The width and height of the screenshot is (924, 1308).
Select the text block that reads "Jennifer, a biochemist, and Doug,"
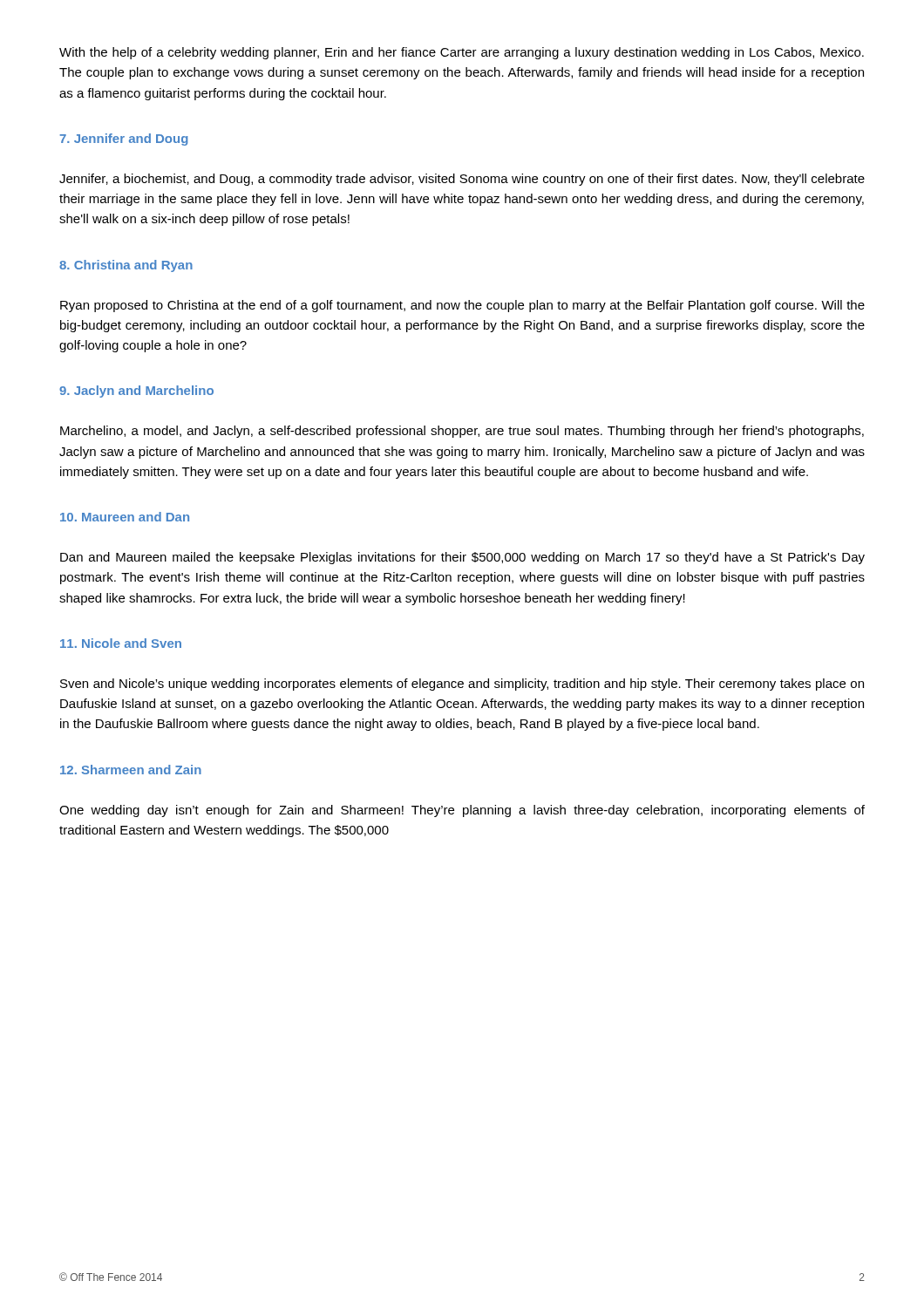(462, 198)
